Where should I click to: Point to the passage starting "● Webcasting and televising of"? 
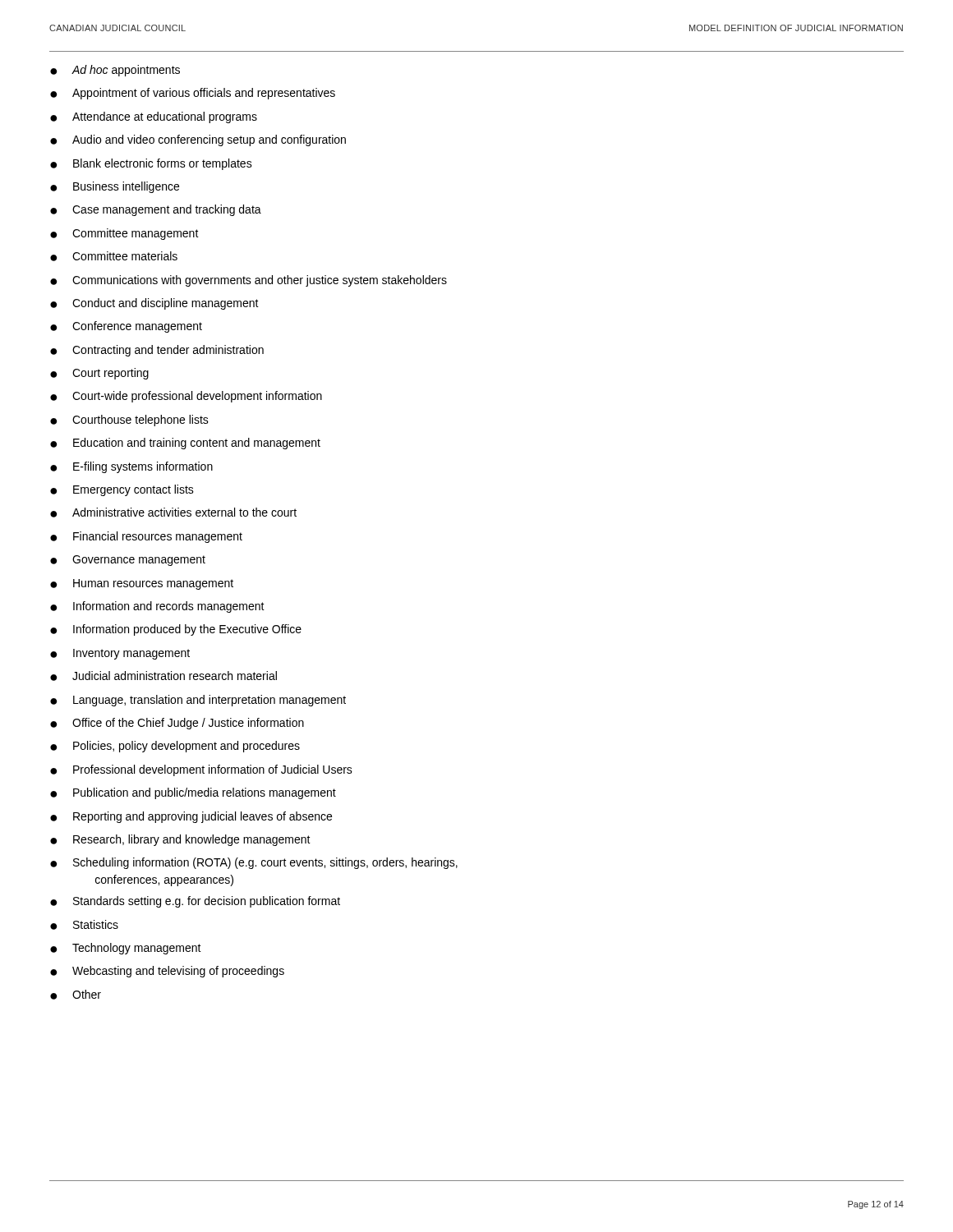tap(167, 972)
